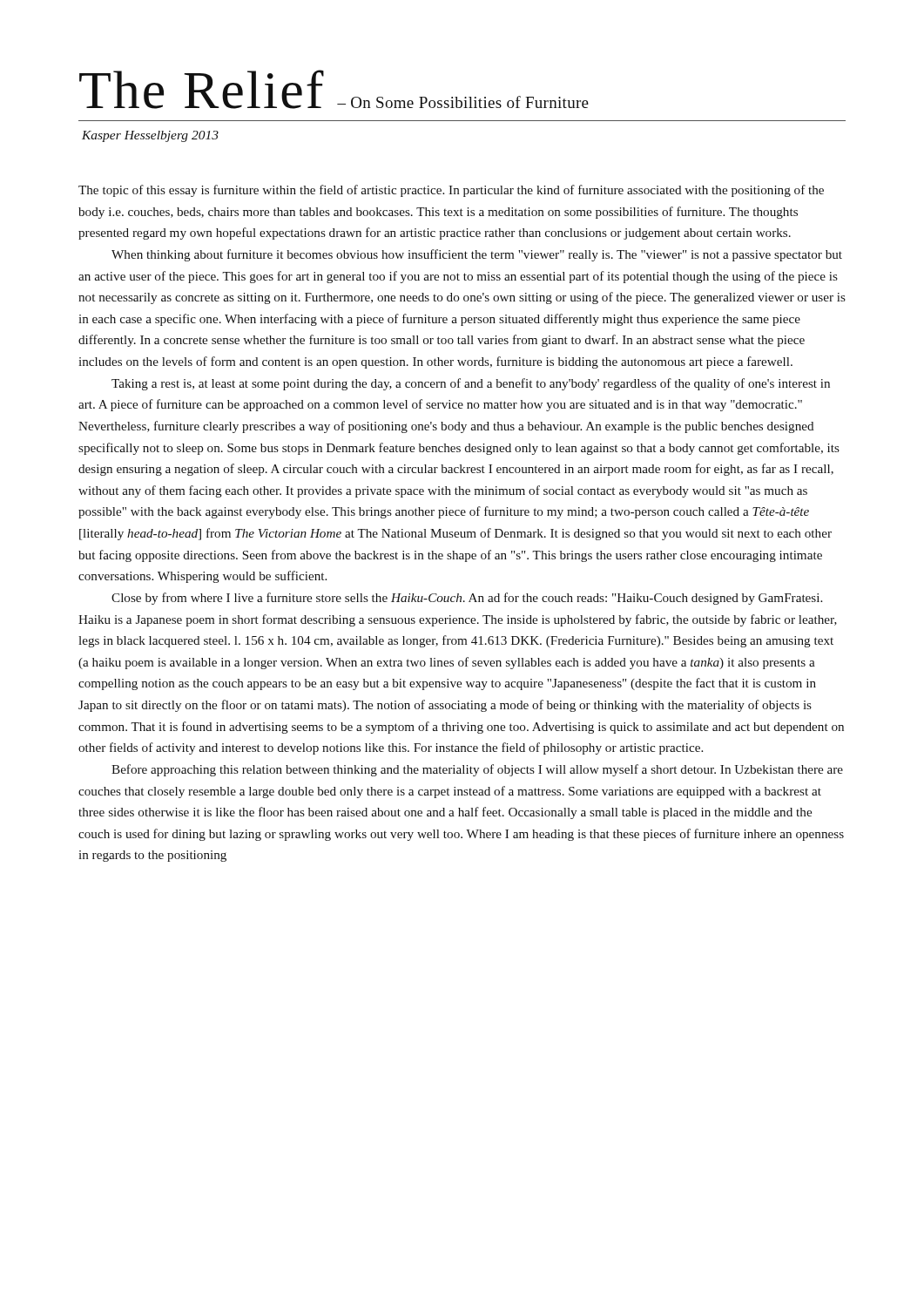Find the passage starting "The Relief – On Some Possibilities of Furniture"
Image resolution: width=924 pixels, height=1307 pixels.
click(462, 92)
